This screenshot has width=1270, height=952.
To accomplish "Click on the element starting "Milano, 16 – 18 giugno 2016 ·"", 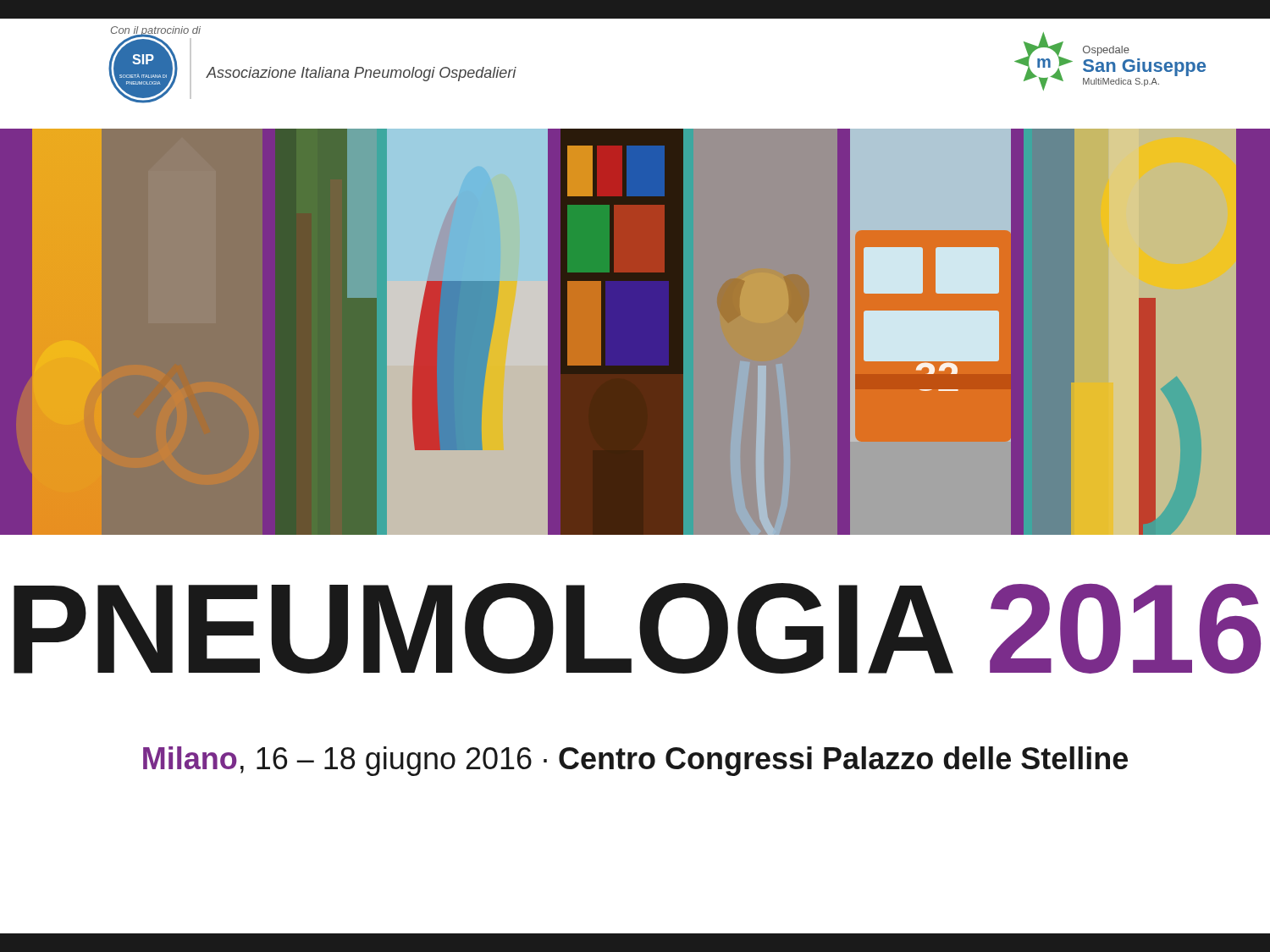I will (x=635, y=759).
